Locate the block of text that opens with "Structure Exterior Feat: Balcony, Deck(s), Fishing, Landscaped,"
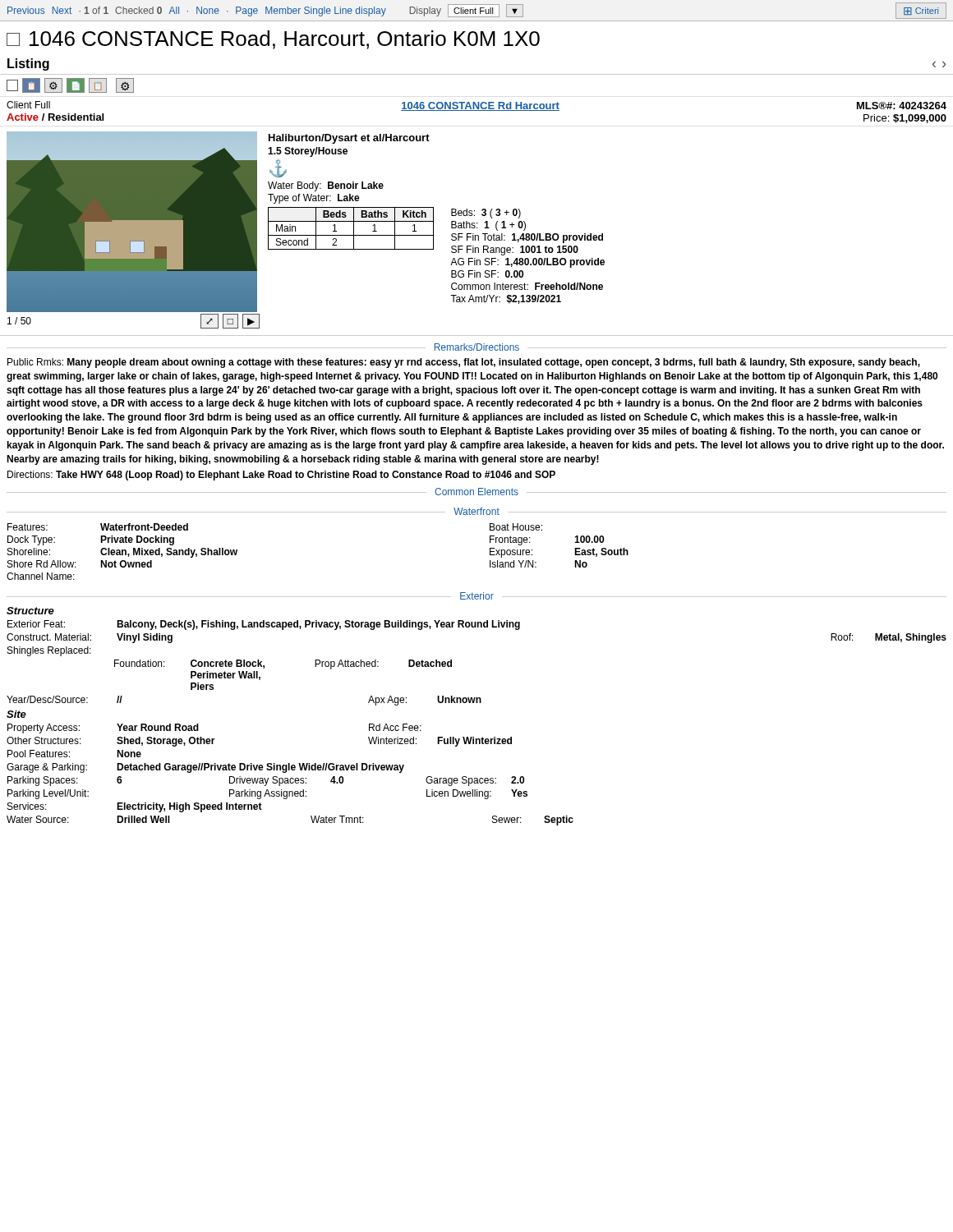Screen dimensions: 1232x953 pos(30,611)
